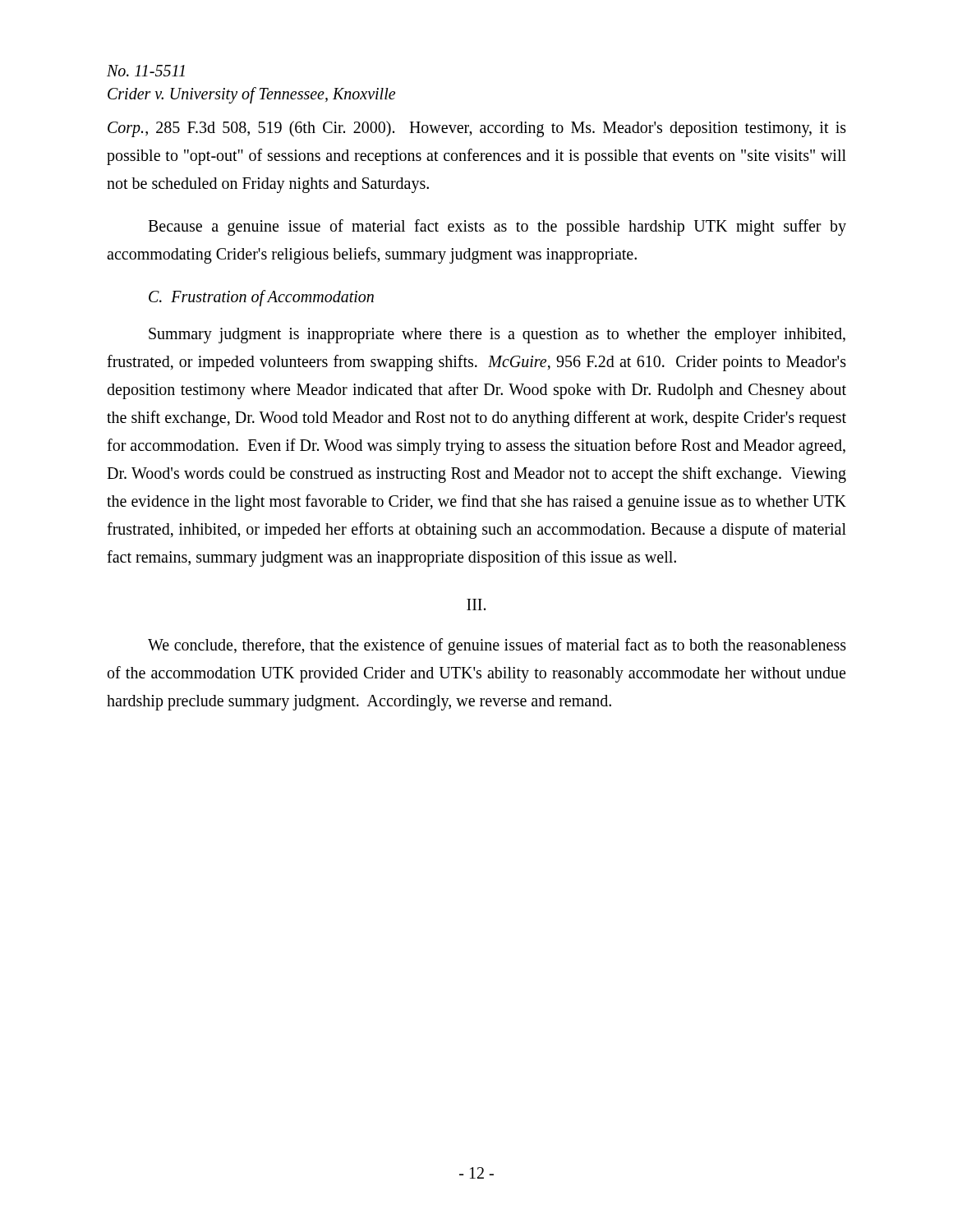
Task: Click on the text block starting "Corp., 285 F.3d 508,"
Action: [x=476, y=155]
